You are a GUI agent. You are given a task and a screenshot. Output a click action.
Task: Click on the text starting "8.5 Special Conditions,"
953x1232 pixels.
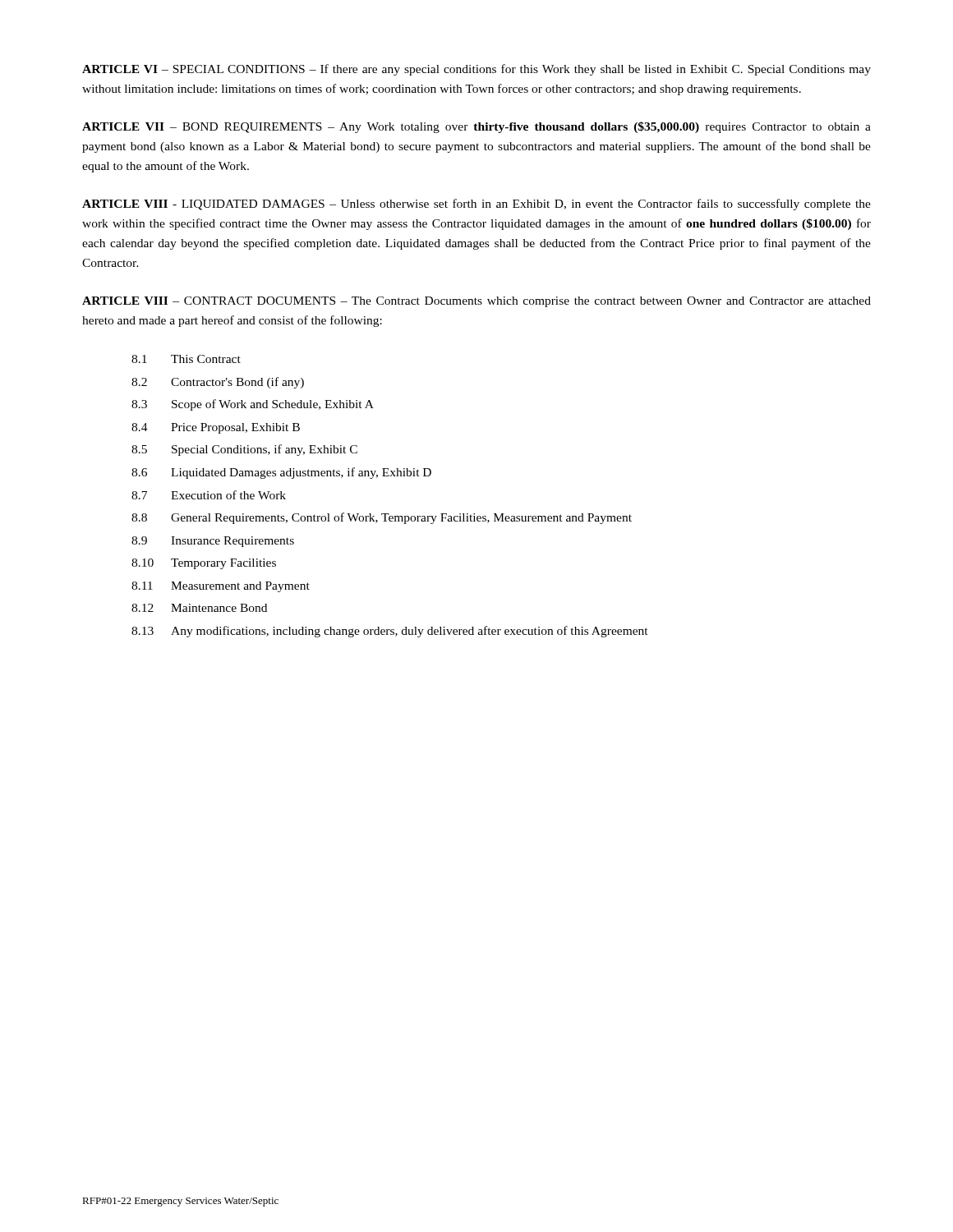(245, 449)
